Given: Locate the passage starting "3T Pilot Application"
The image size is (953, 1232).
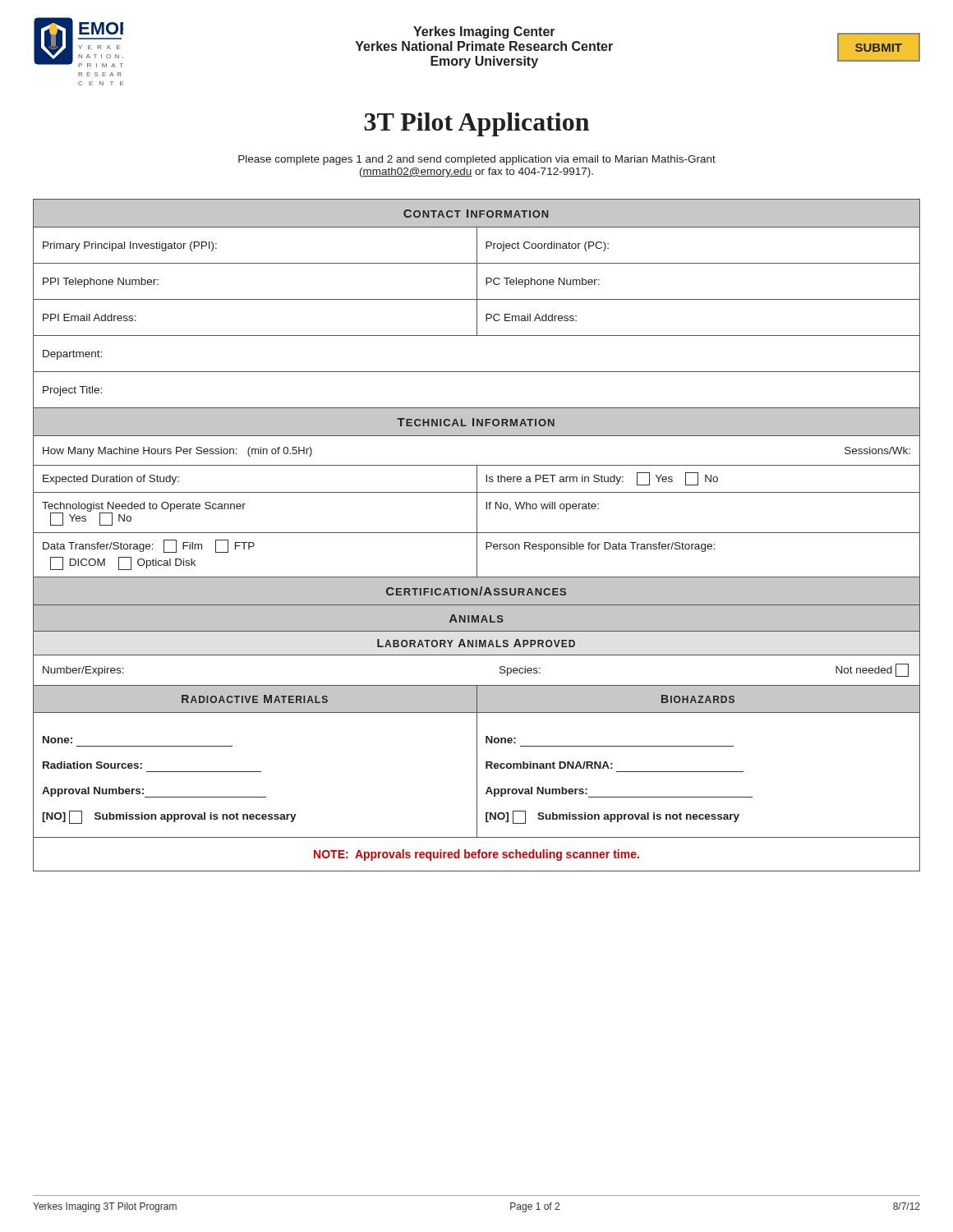Looking at the screenshot, I should pyautogui.click(x=476, y=122).
